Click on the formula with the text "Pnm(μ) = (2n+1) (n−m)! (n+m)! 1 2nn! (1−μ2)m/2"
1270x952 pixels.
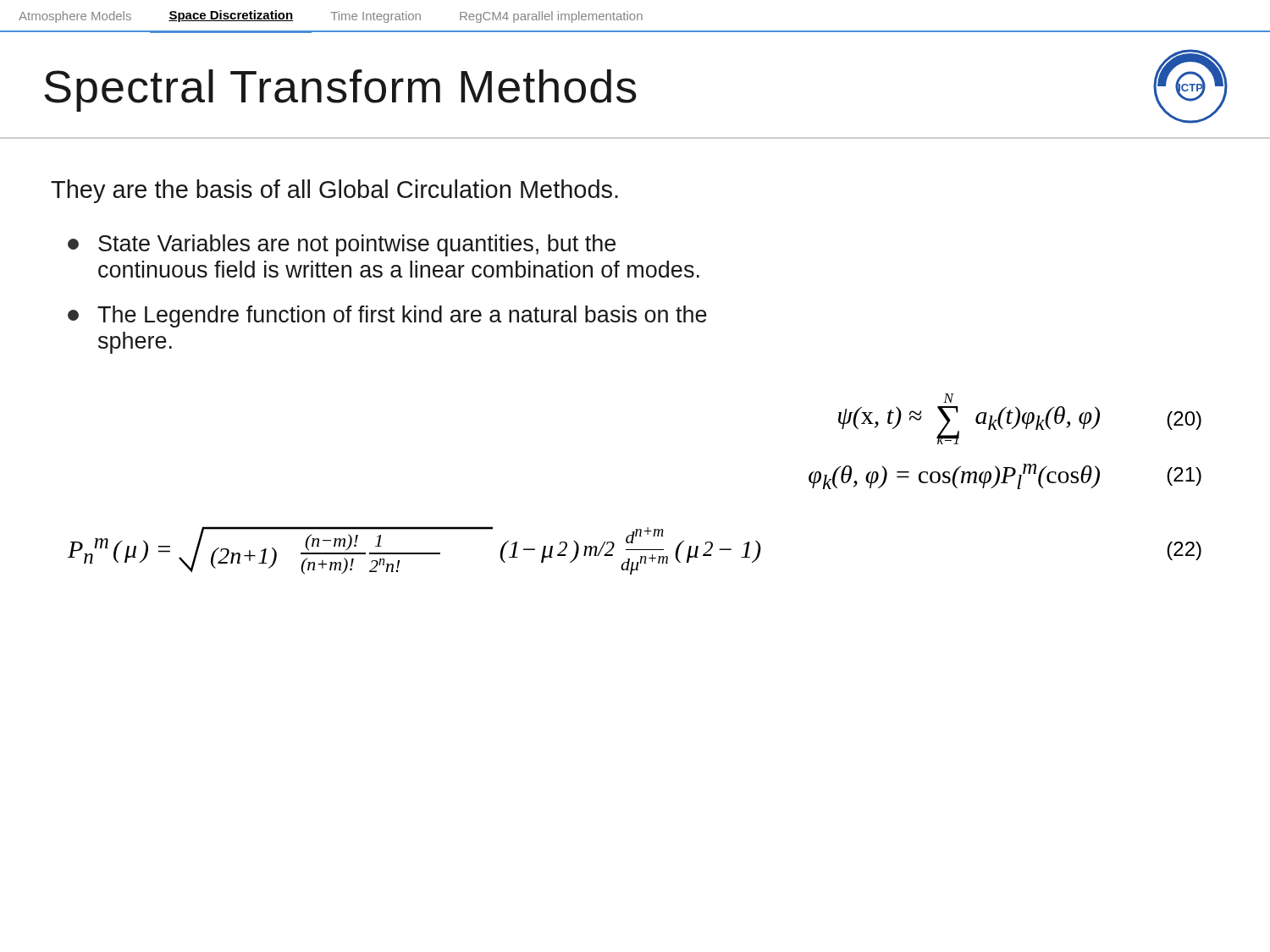click(x=635, y=549)
